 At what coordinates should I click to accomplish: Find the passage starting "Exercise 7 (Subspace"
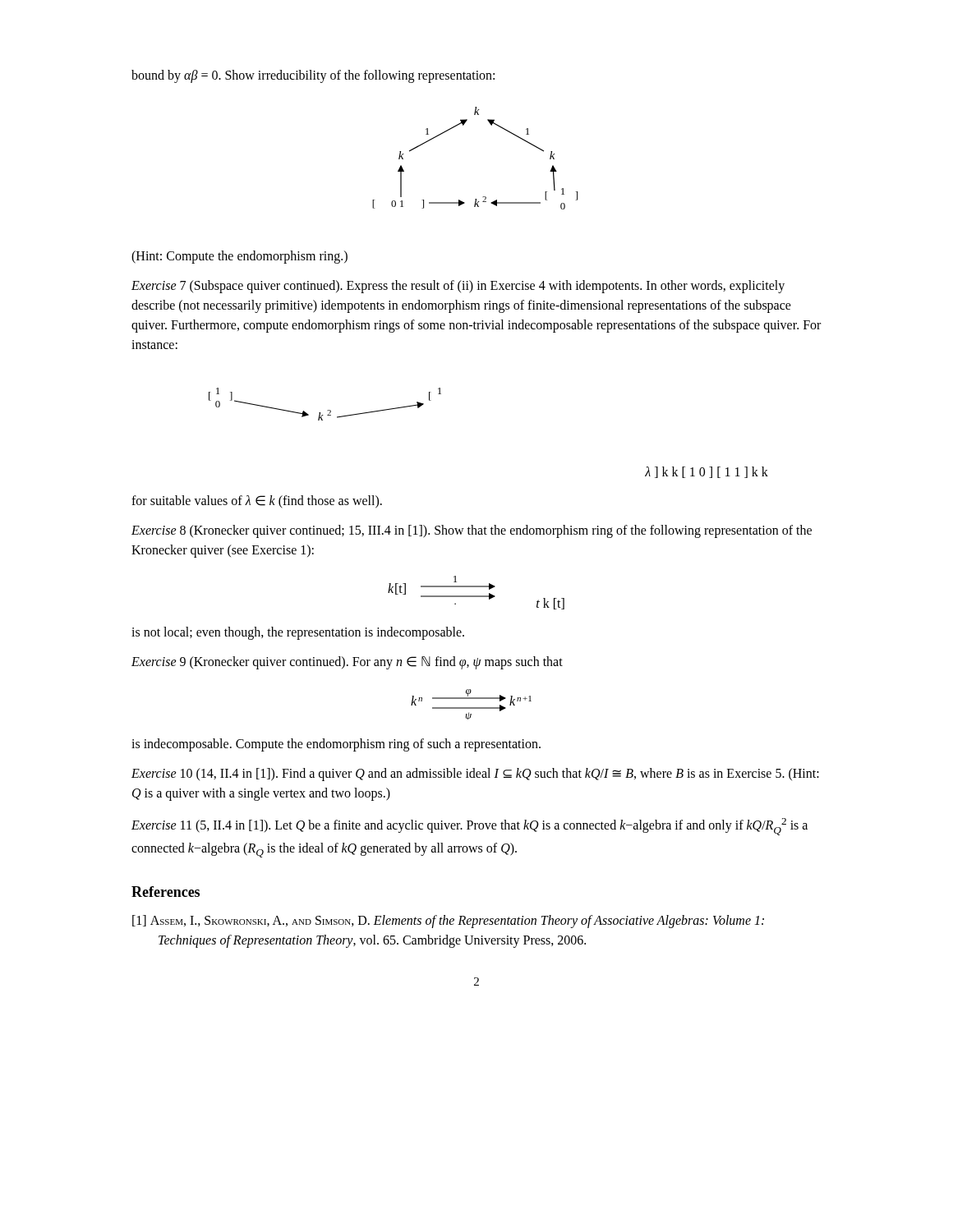click(x=476, y=315)
